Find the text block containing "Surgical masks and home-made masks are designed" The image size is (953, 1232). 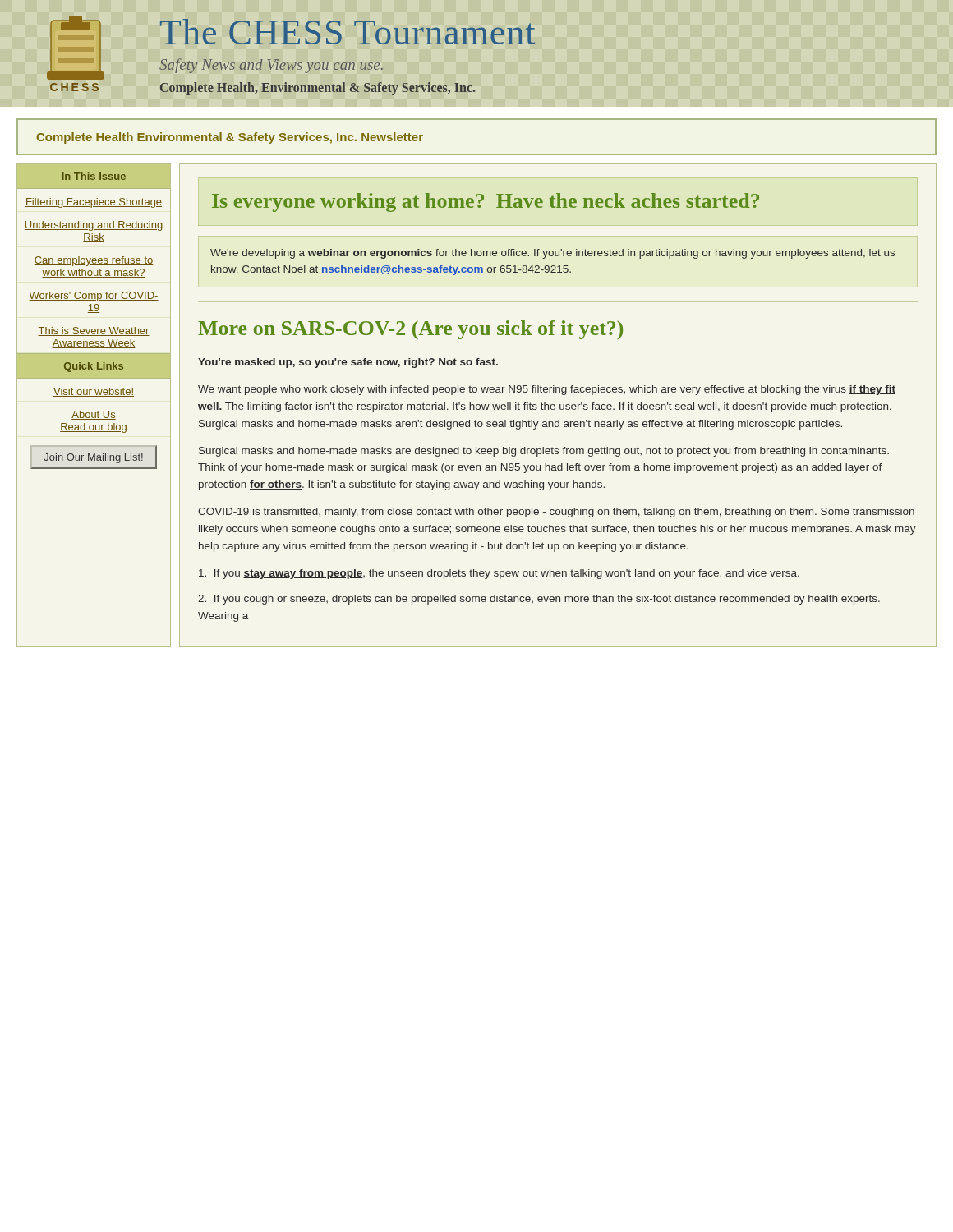pyautogui.click(x=544, y=467)
